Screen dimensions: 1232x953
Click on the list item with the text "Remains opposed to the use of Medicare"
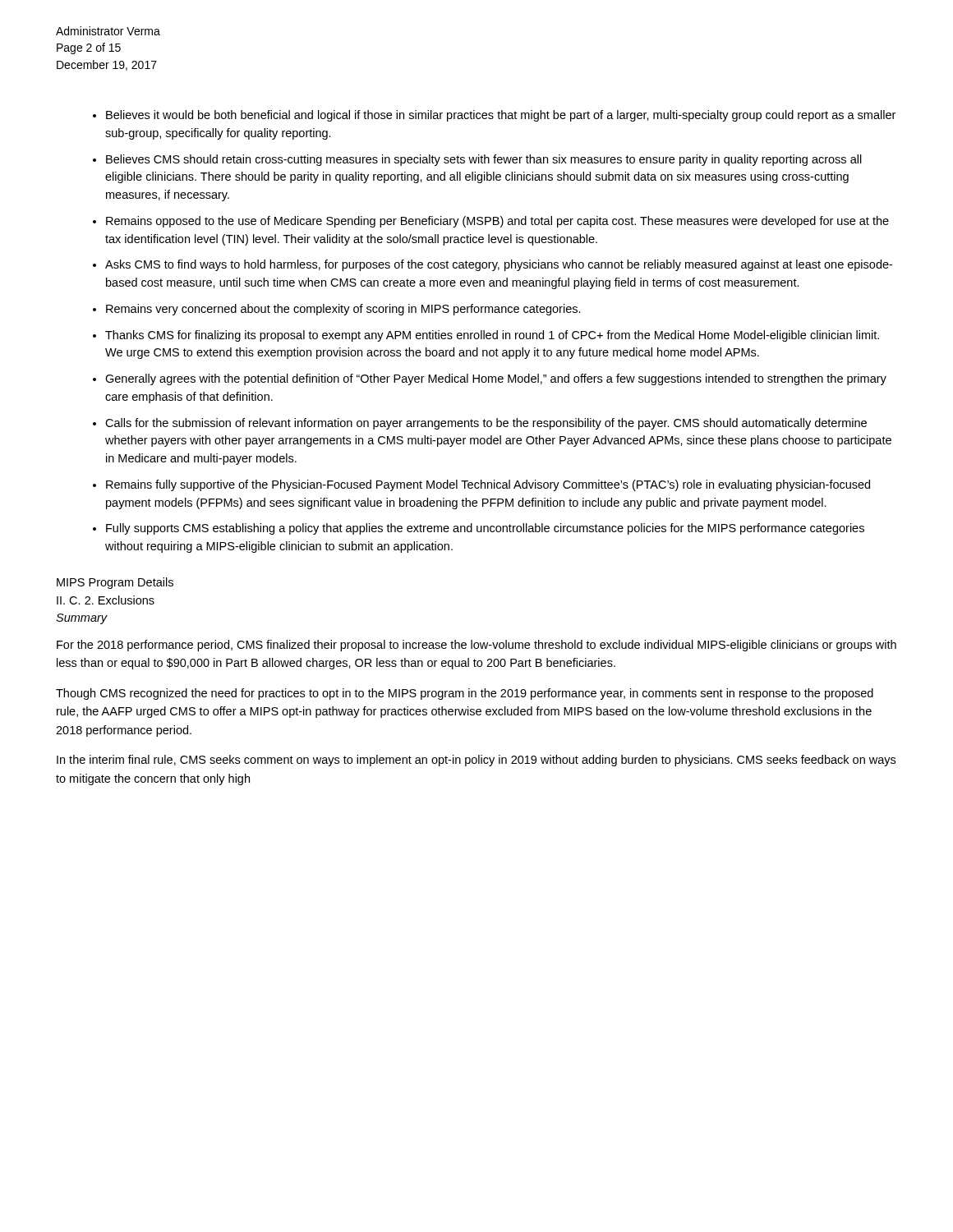(497, 230)
